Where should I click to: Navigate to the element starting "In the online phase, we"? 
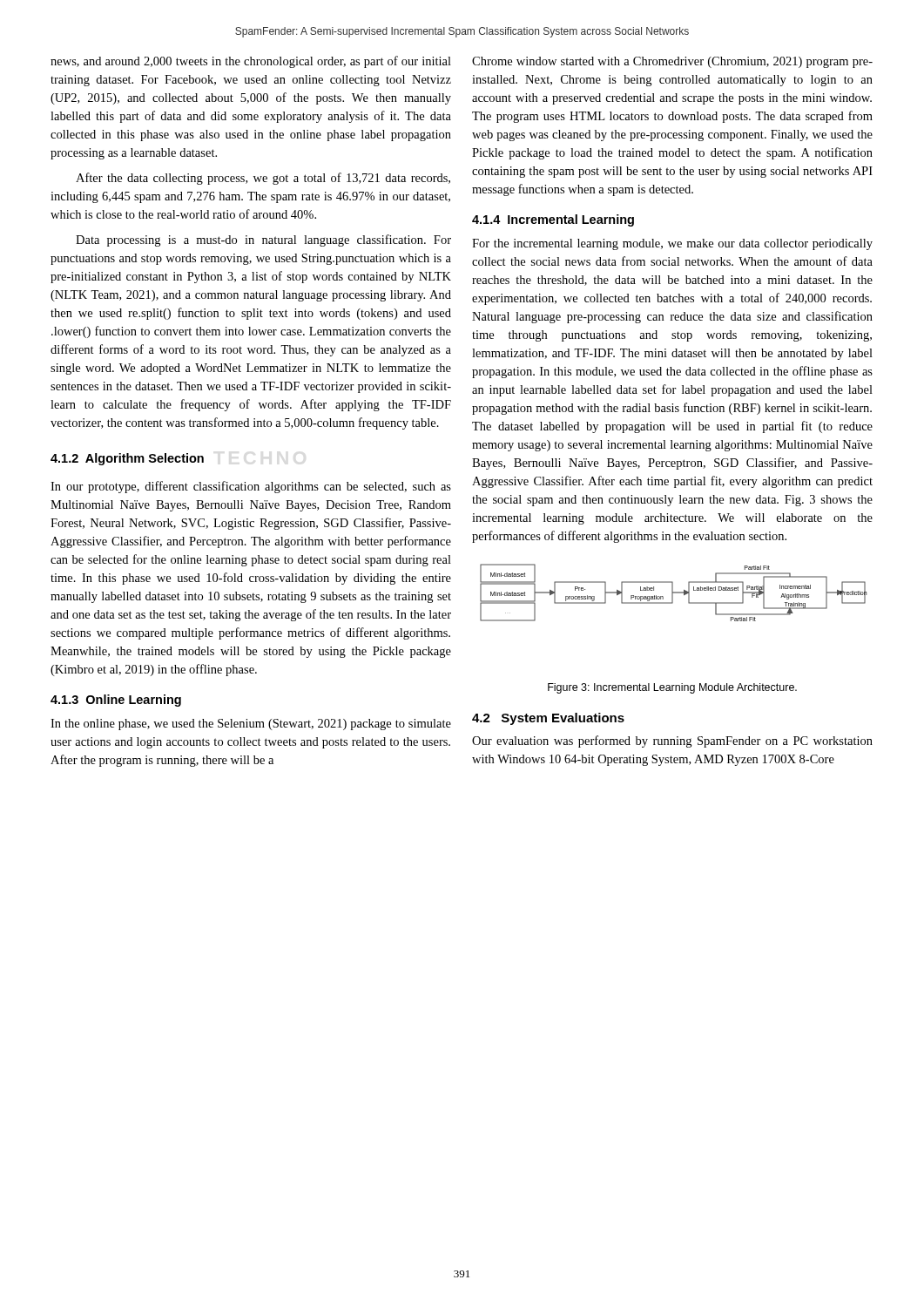[x=251, y=742]
